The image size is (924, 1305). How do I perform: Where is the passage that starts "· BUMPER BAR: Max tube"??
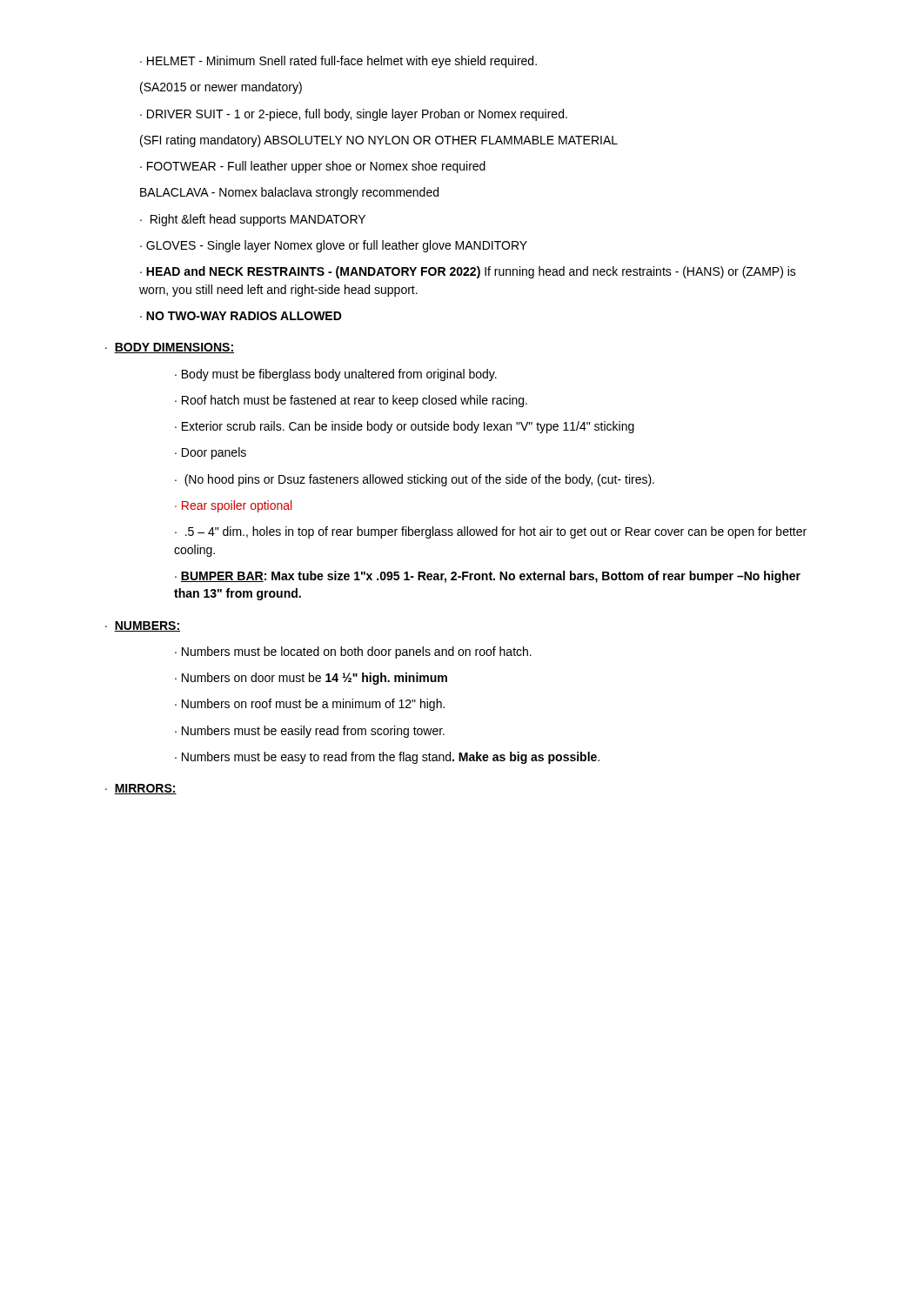tap(487, 585)
